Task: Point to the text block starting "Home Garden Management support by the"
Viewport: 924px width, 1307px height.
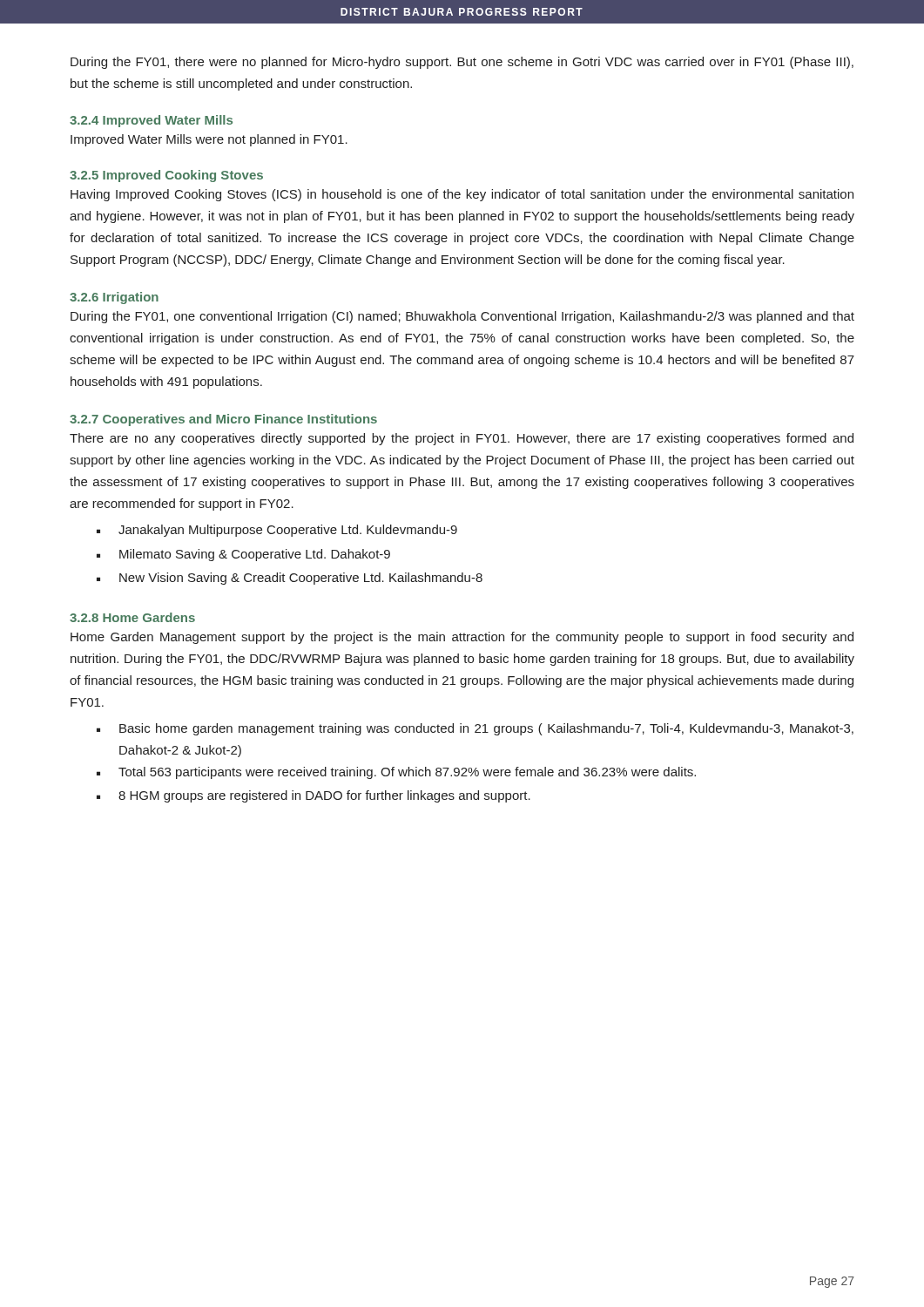Action: tap(462, 669)
